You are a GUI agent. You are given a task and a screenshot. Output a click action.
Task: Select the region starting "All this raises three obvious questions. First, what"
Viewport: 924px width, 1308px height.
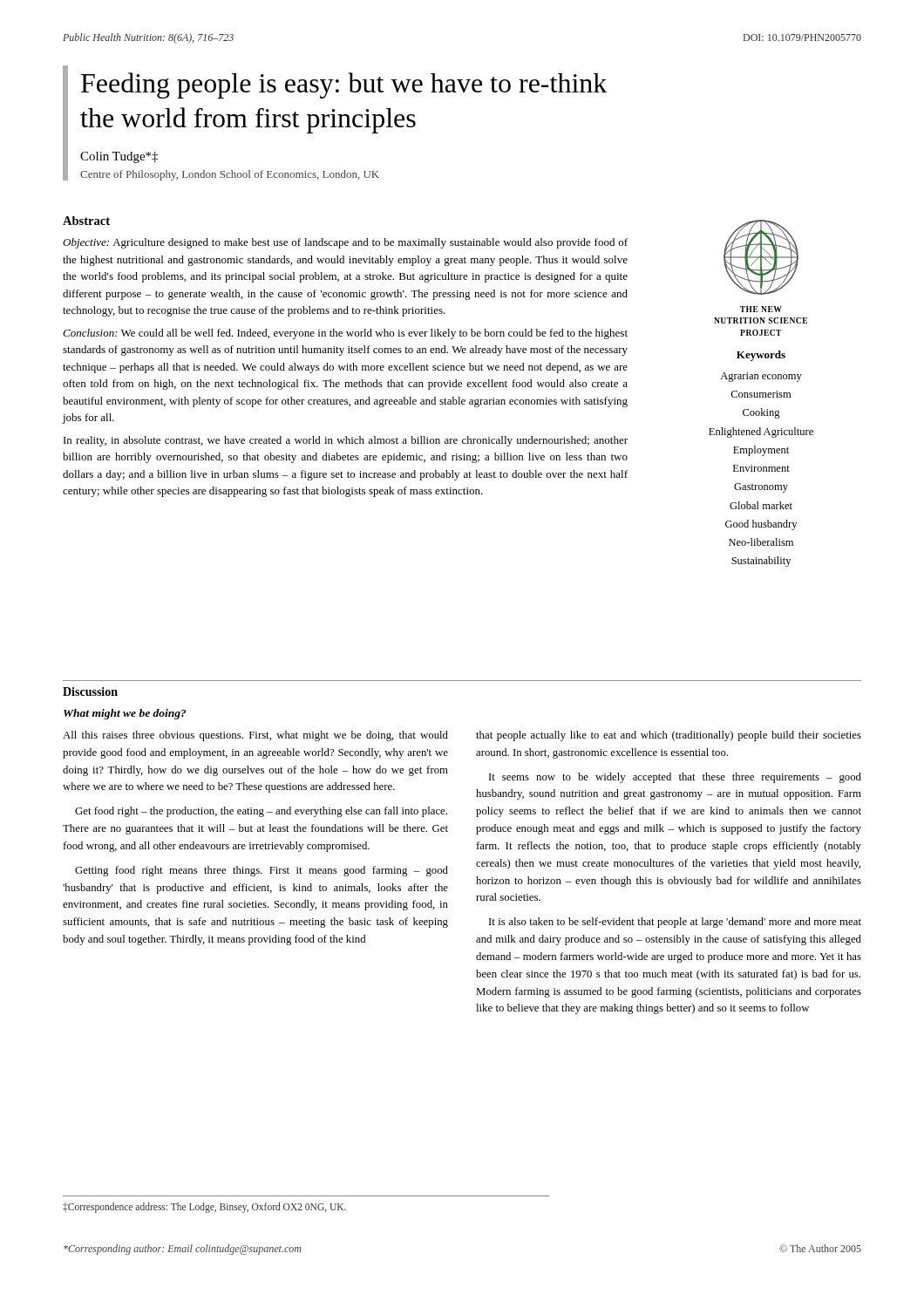(255, 761)
